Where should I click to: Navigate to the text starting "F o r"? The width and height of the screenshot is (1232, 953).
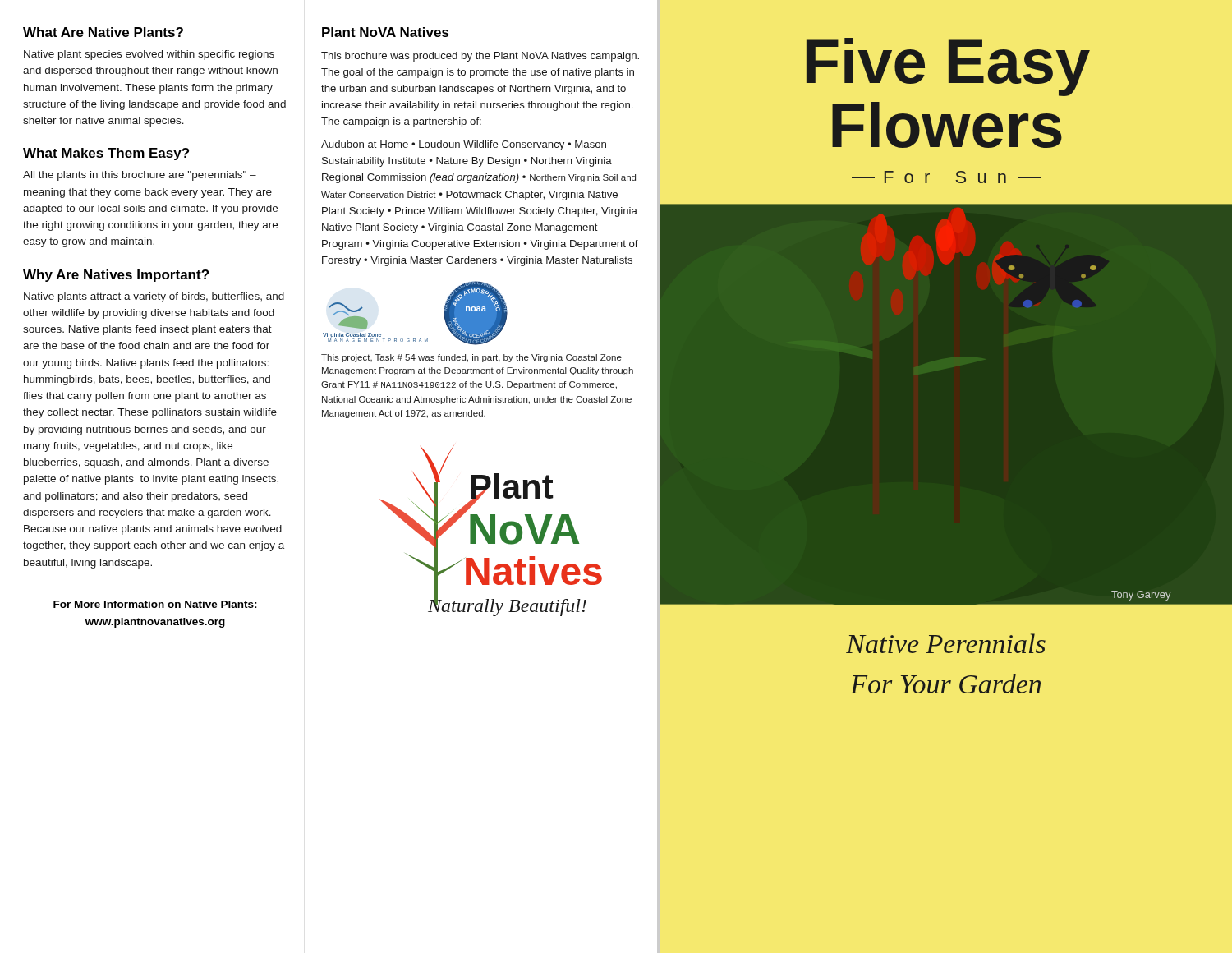[x=946, y=177]
